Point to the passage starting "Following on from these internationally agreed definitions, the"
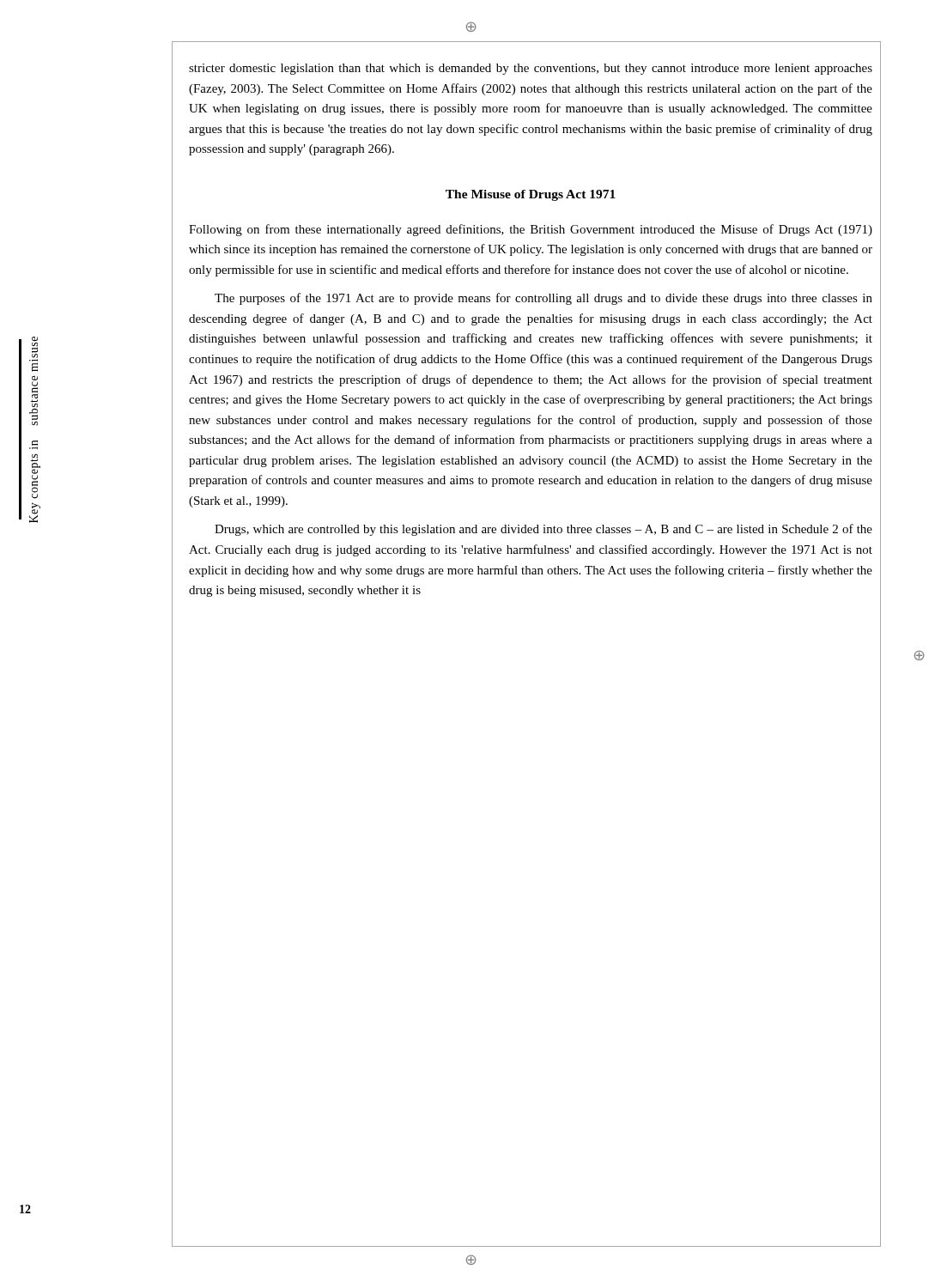The height and width of the screenshot is (1288, 941). (531, 249)
